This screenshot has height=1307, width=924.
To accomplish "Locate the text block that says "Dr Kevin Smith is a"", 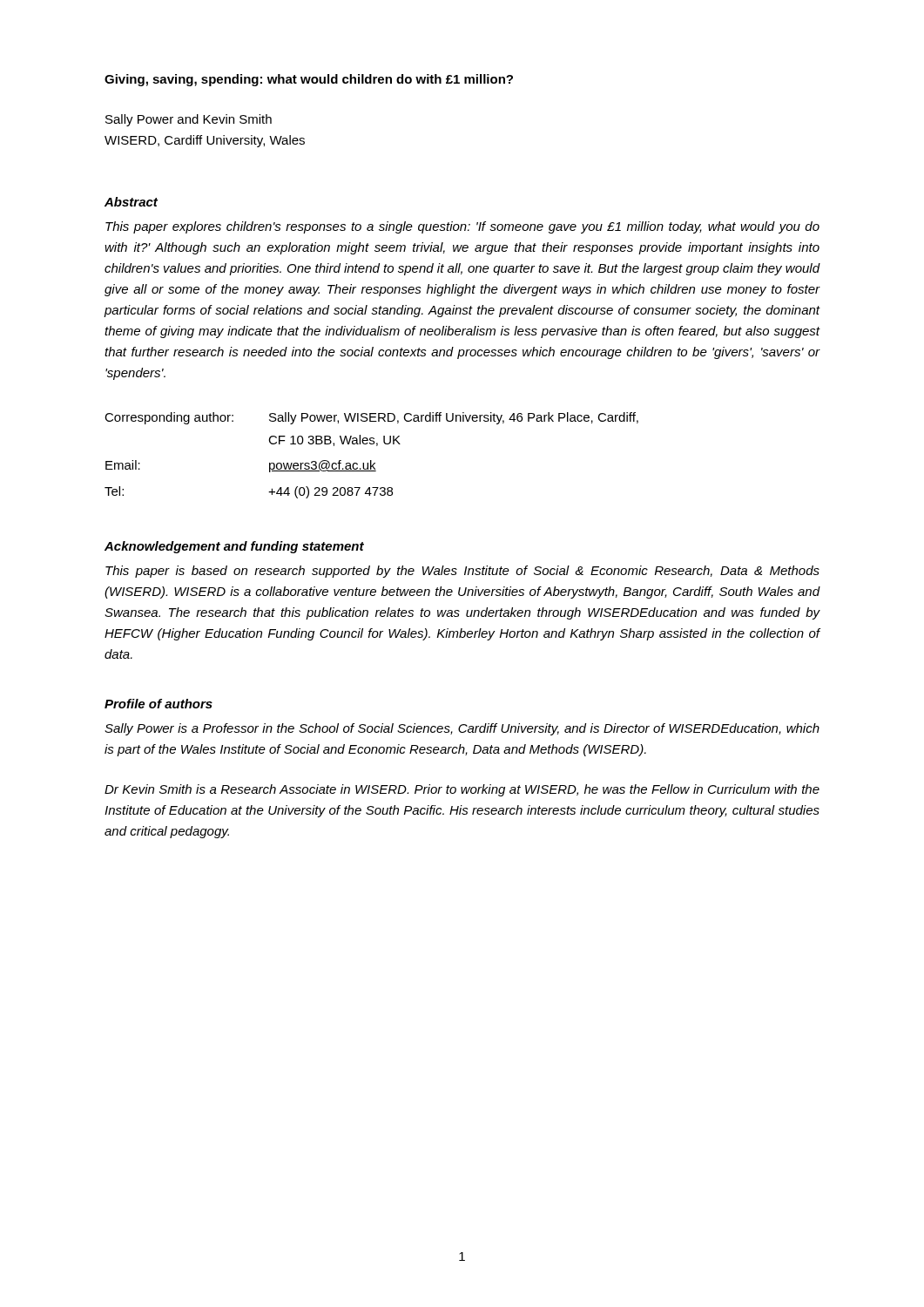I will tap(462, 810).
